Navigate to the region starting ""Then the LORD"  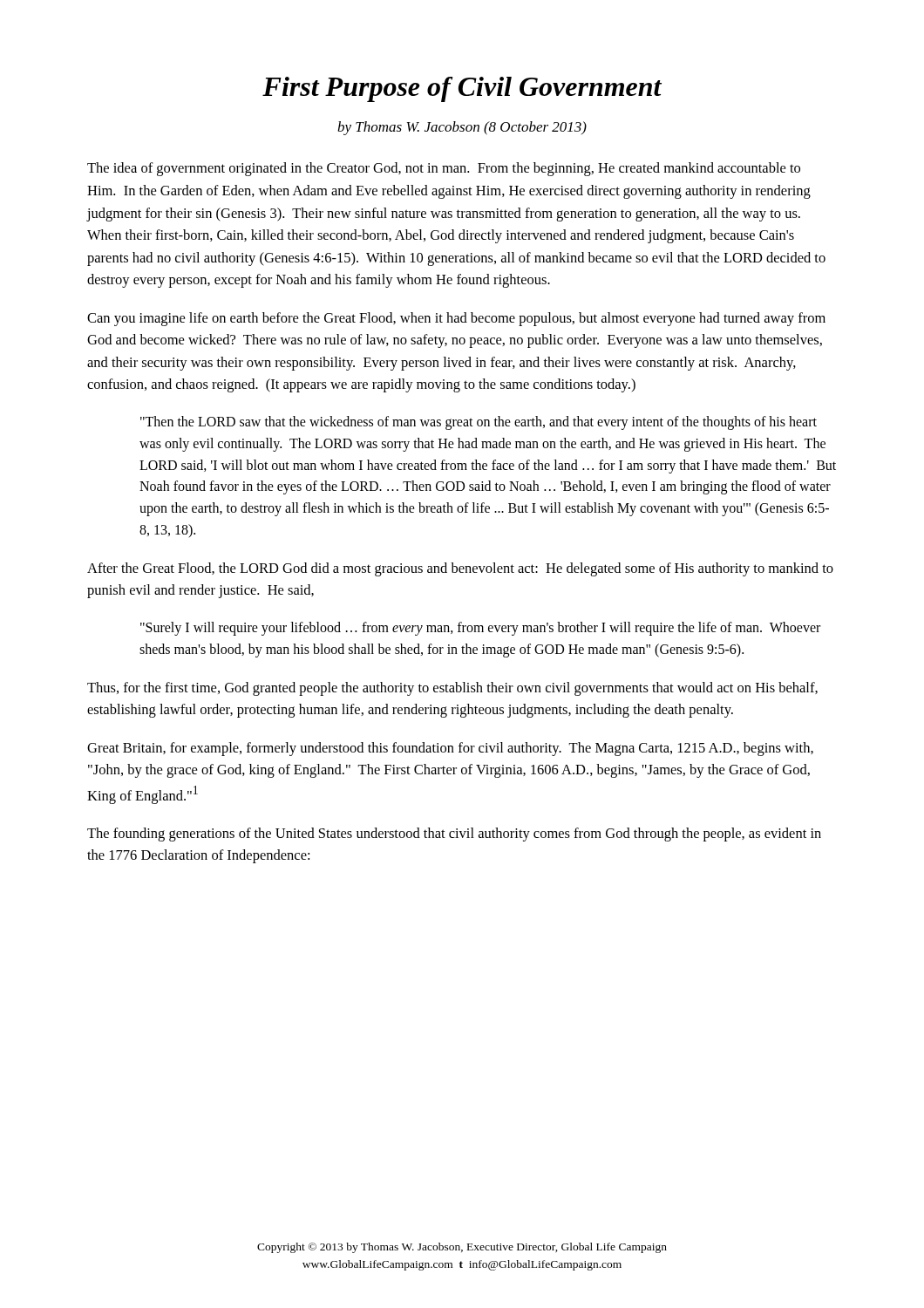click(x=488, y=476)
